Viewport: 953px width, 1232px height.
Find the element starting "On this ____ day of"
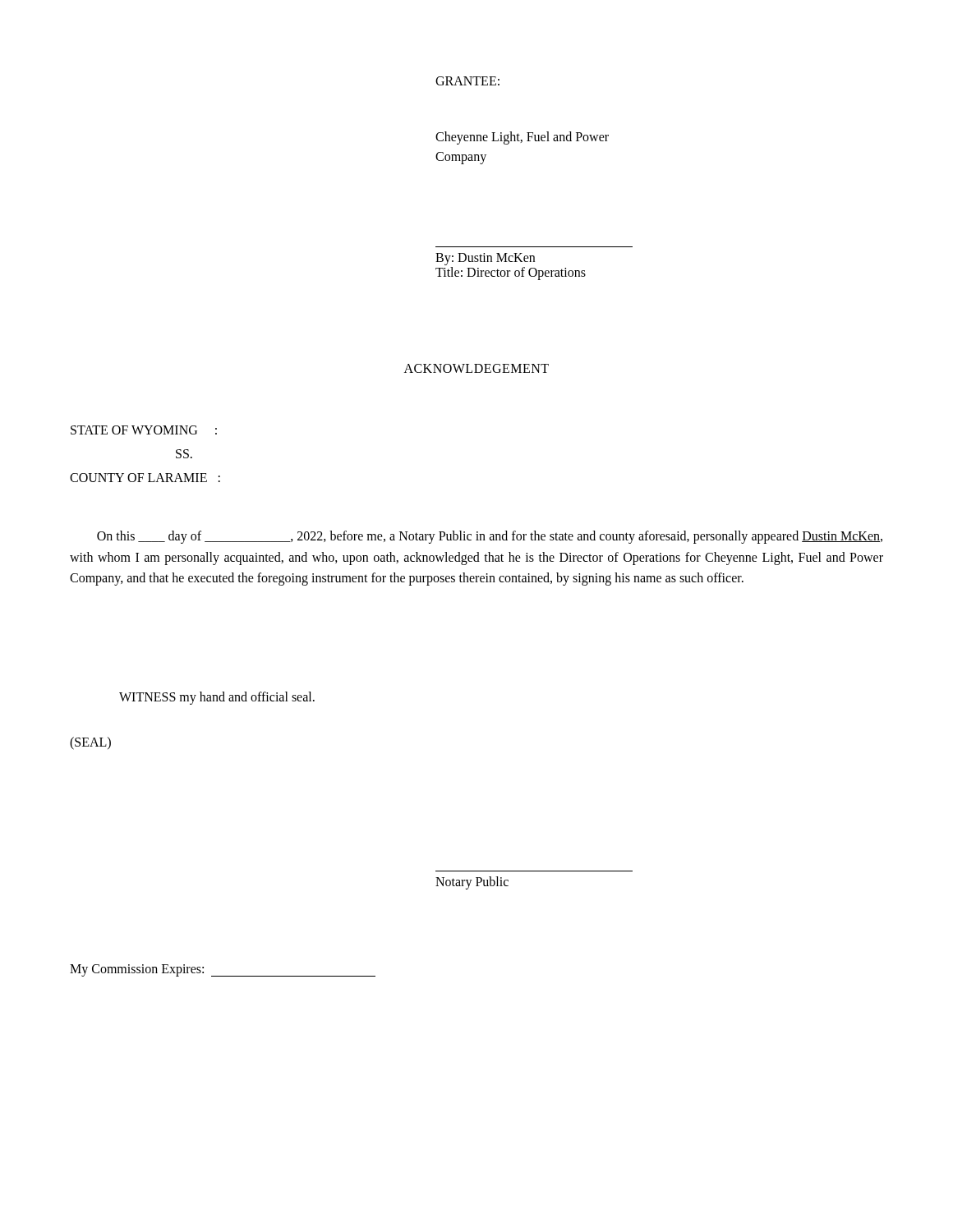coord(476,557)
